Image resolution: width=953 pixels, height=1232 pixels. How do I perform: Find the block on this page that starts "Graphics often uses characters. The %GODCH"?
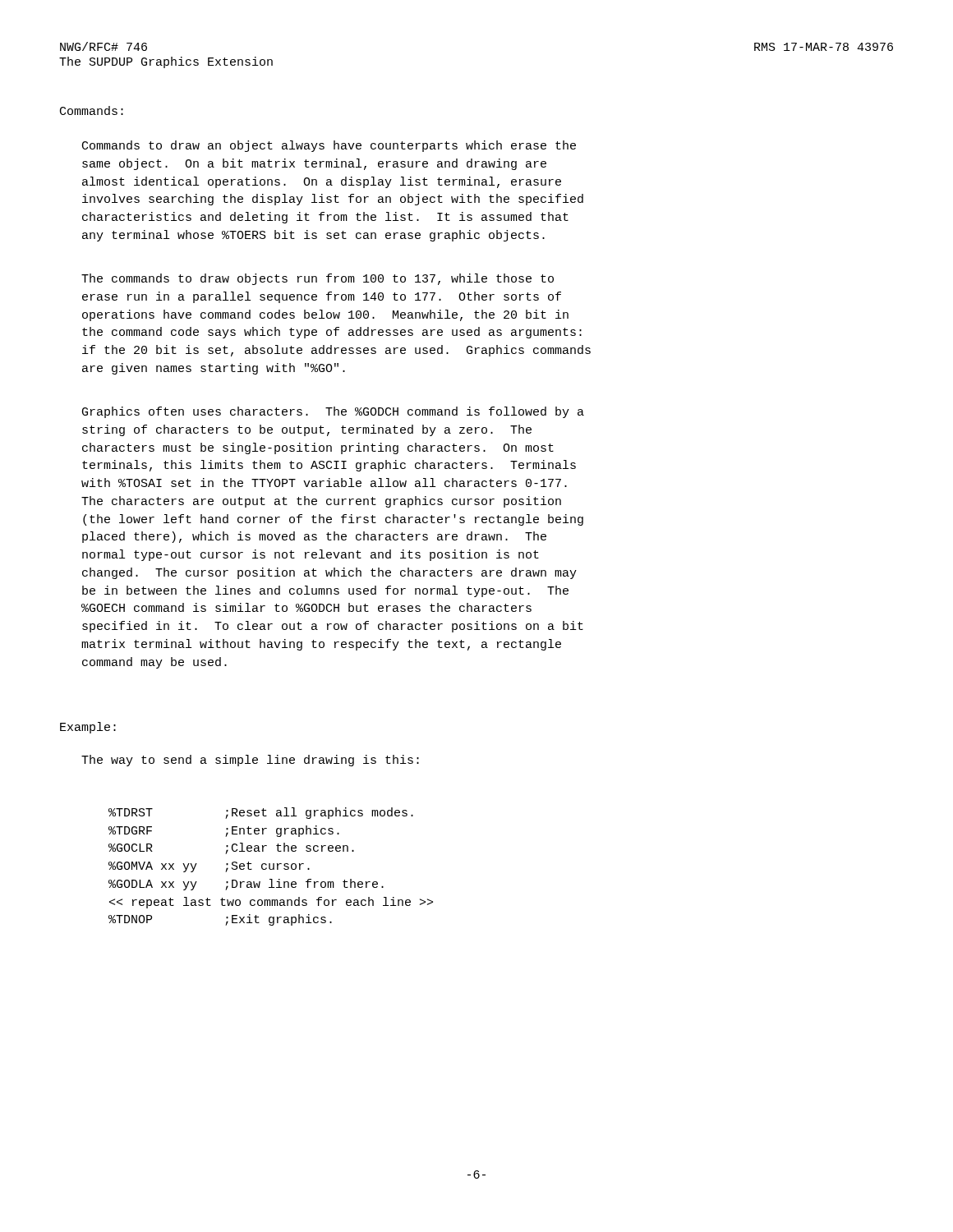click(x=322, y=538)
